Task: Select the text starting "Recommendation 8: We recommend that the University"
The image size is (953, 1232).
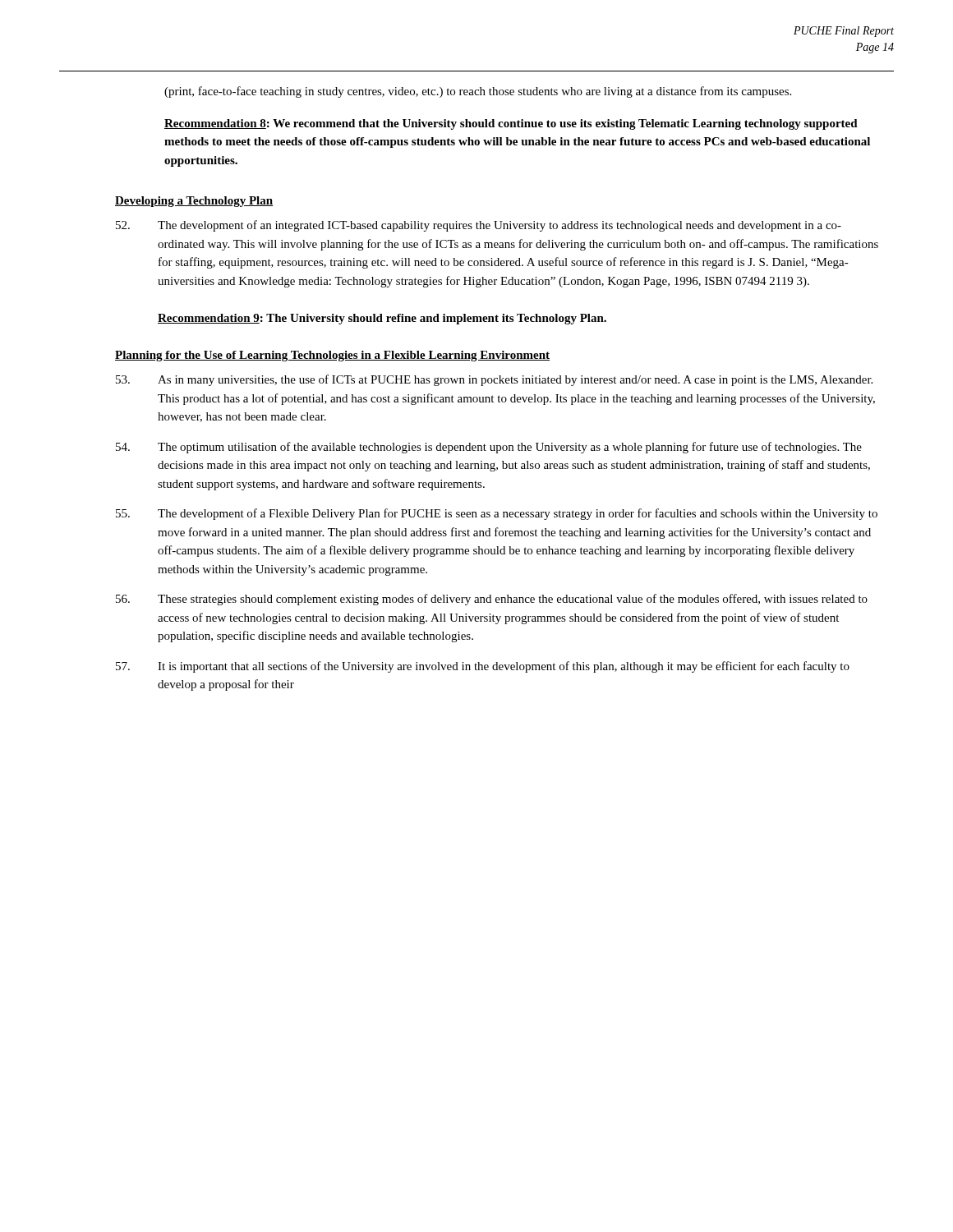Action: (526, 141)
